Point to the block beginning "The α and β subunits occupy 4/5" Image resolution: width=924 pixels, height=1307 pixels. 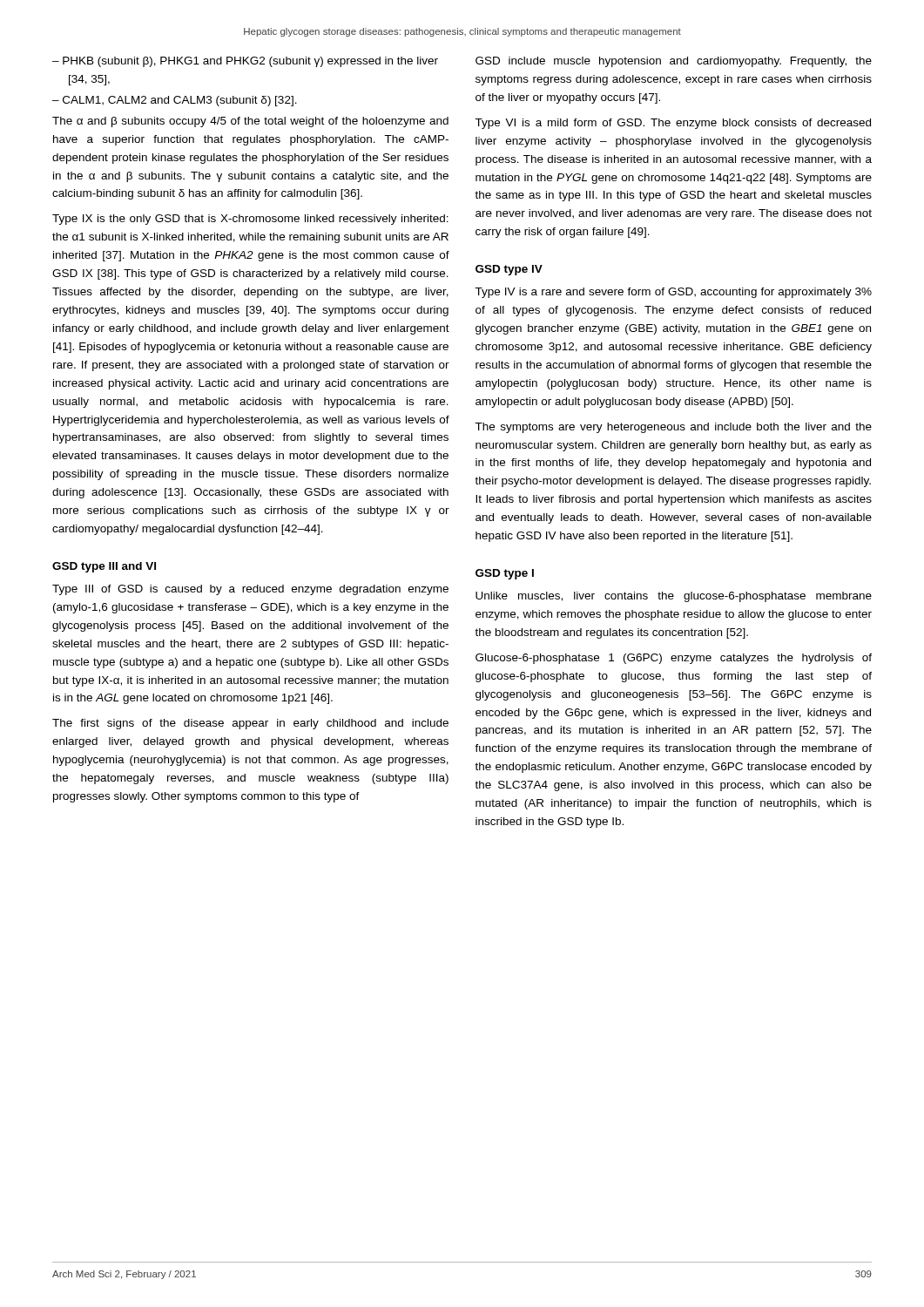(x=251, y=157)
